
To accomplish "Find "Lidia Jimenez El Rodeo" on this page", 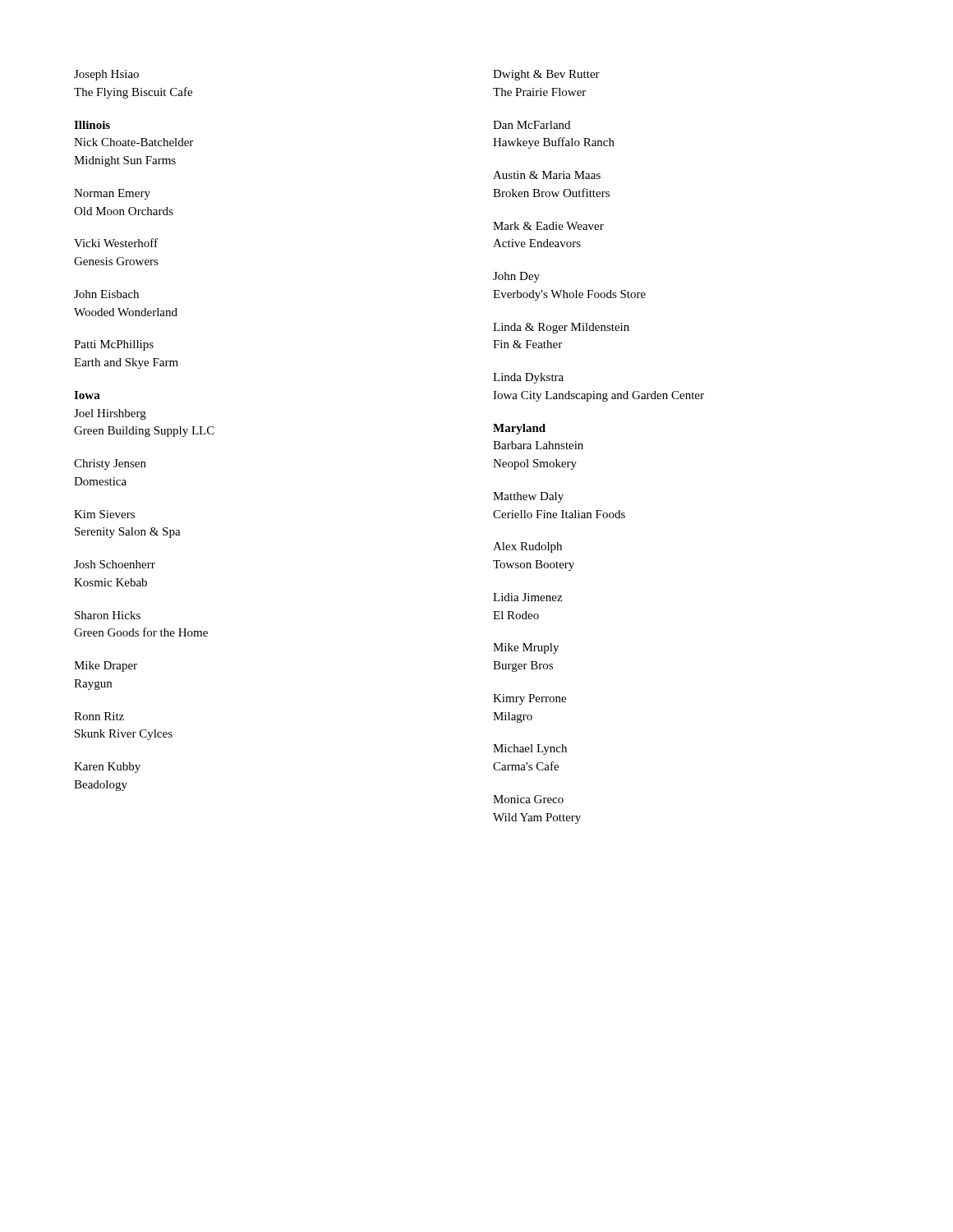I will (x=528, y=606).
